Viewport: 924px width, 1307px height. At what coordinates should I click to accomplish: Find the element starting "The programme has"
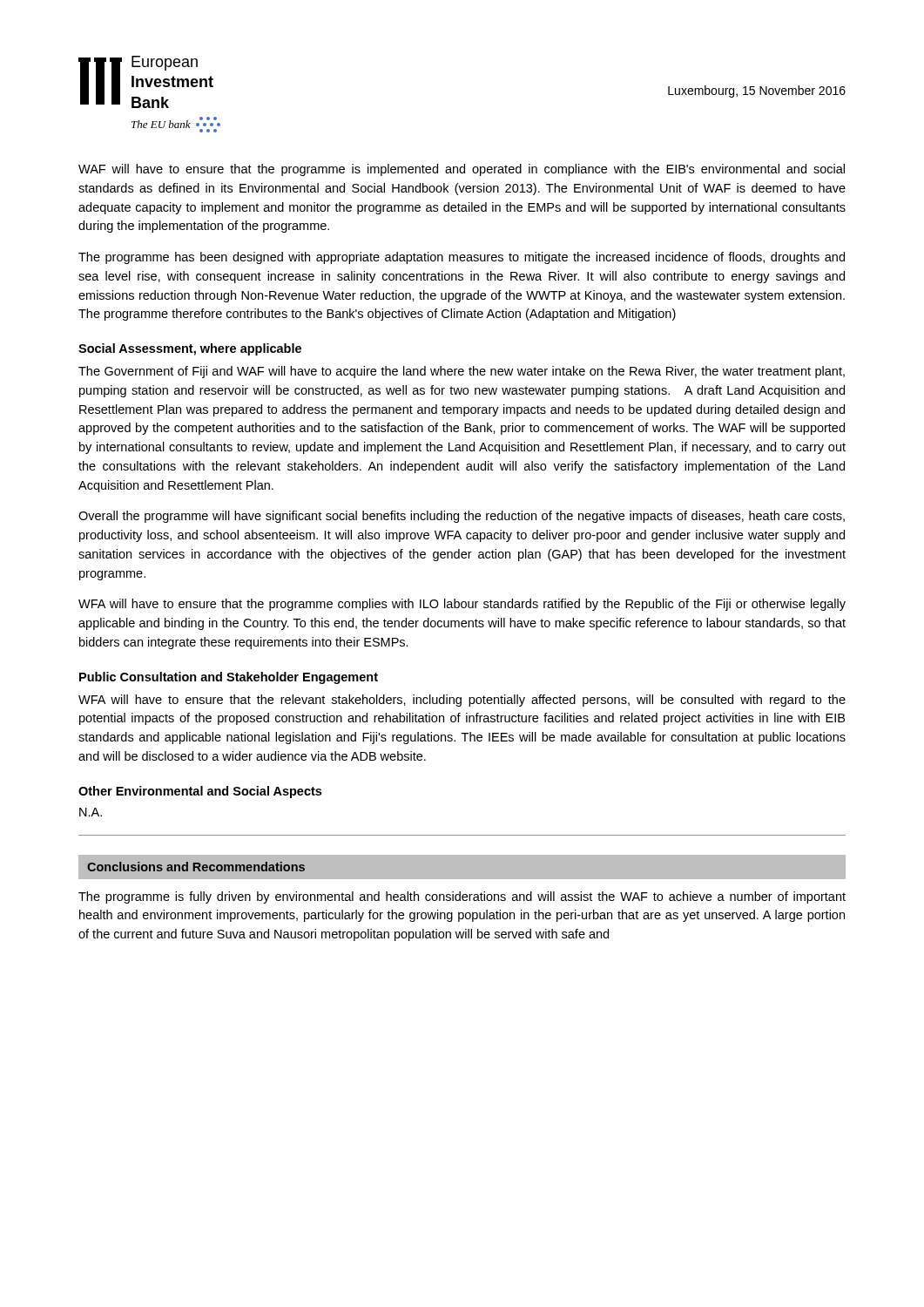coord(462,286)
